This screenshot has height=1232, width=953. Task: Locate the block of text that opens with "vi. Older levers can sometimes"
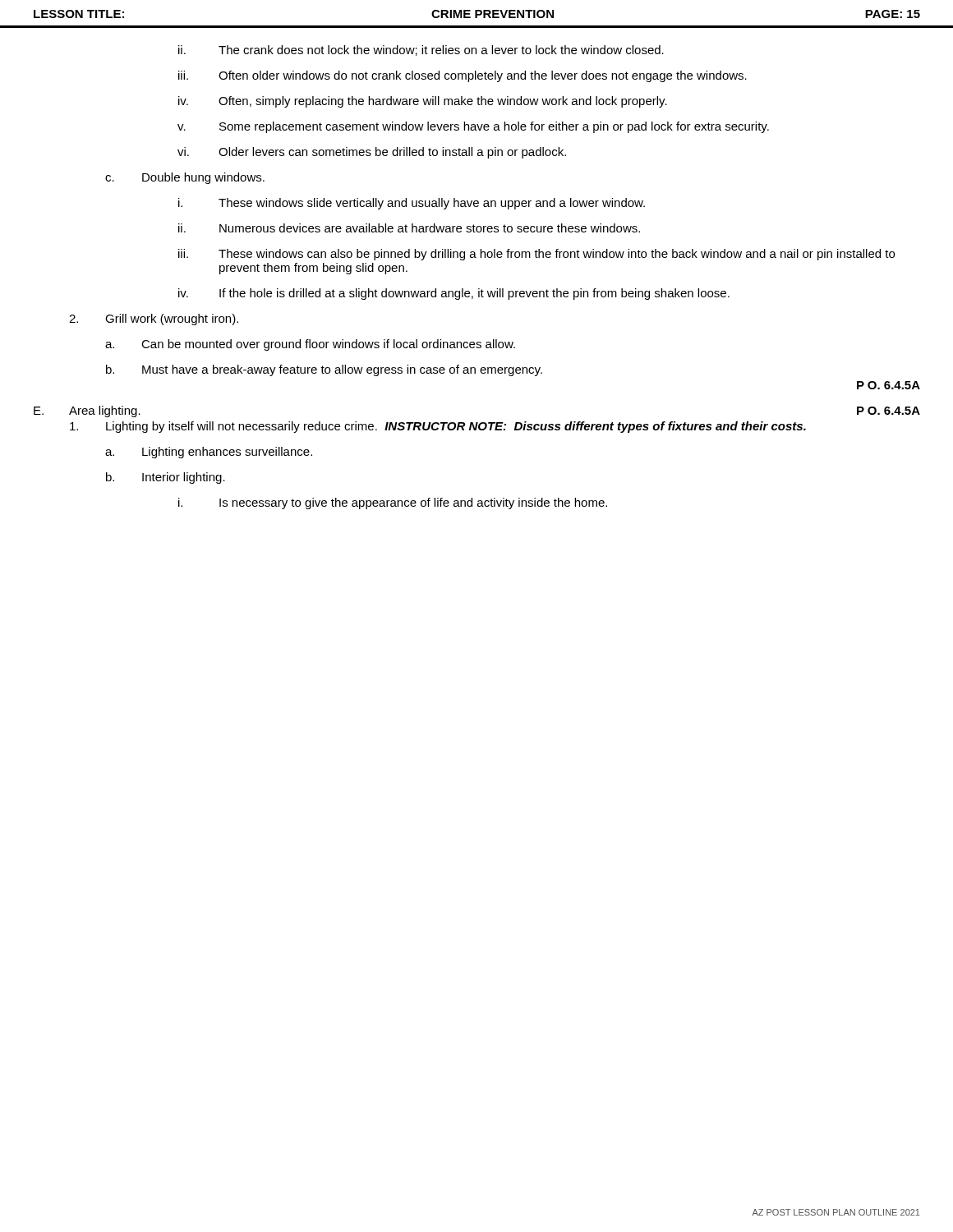tap(549, 152)
